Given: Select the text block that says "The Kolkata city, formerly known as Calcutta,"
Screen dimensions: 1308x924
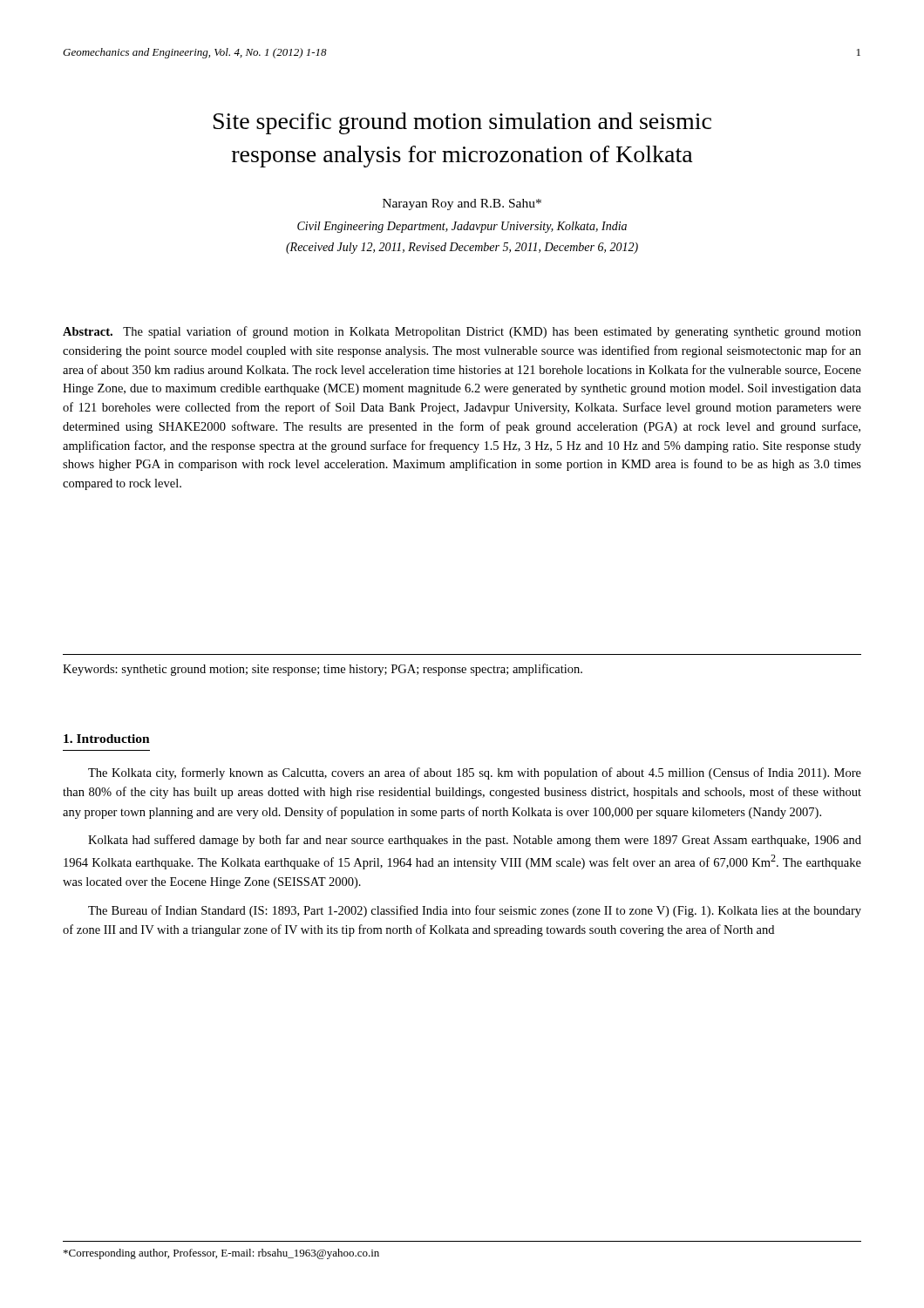Looking at the screenshot, I should 462,792.
